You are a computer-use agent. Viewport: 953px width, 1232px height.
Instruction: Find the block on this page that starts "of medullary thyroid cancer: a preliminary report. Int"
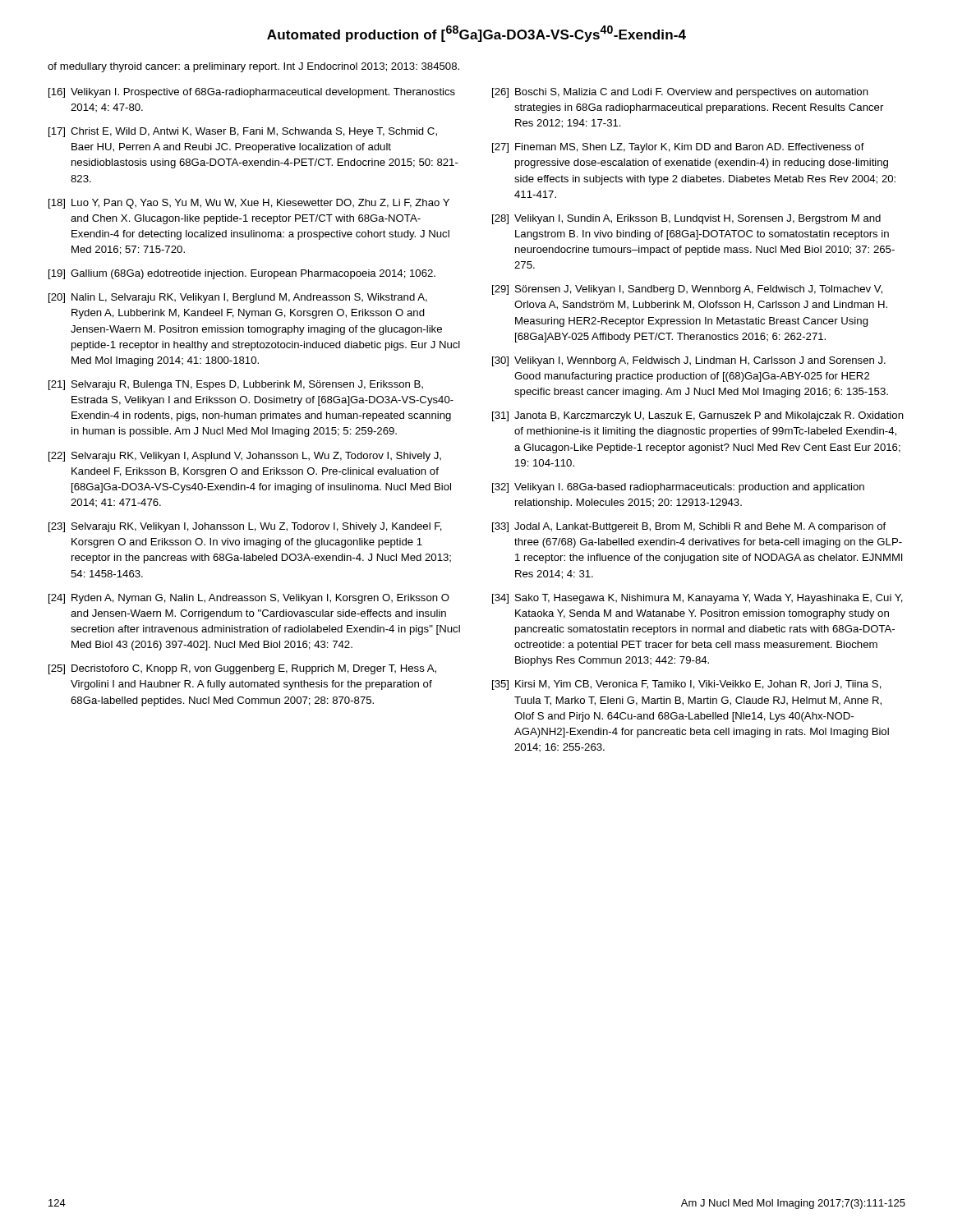254,66
